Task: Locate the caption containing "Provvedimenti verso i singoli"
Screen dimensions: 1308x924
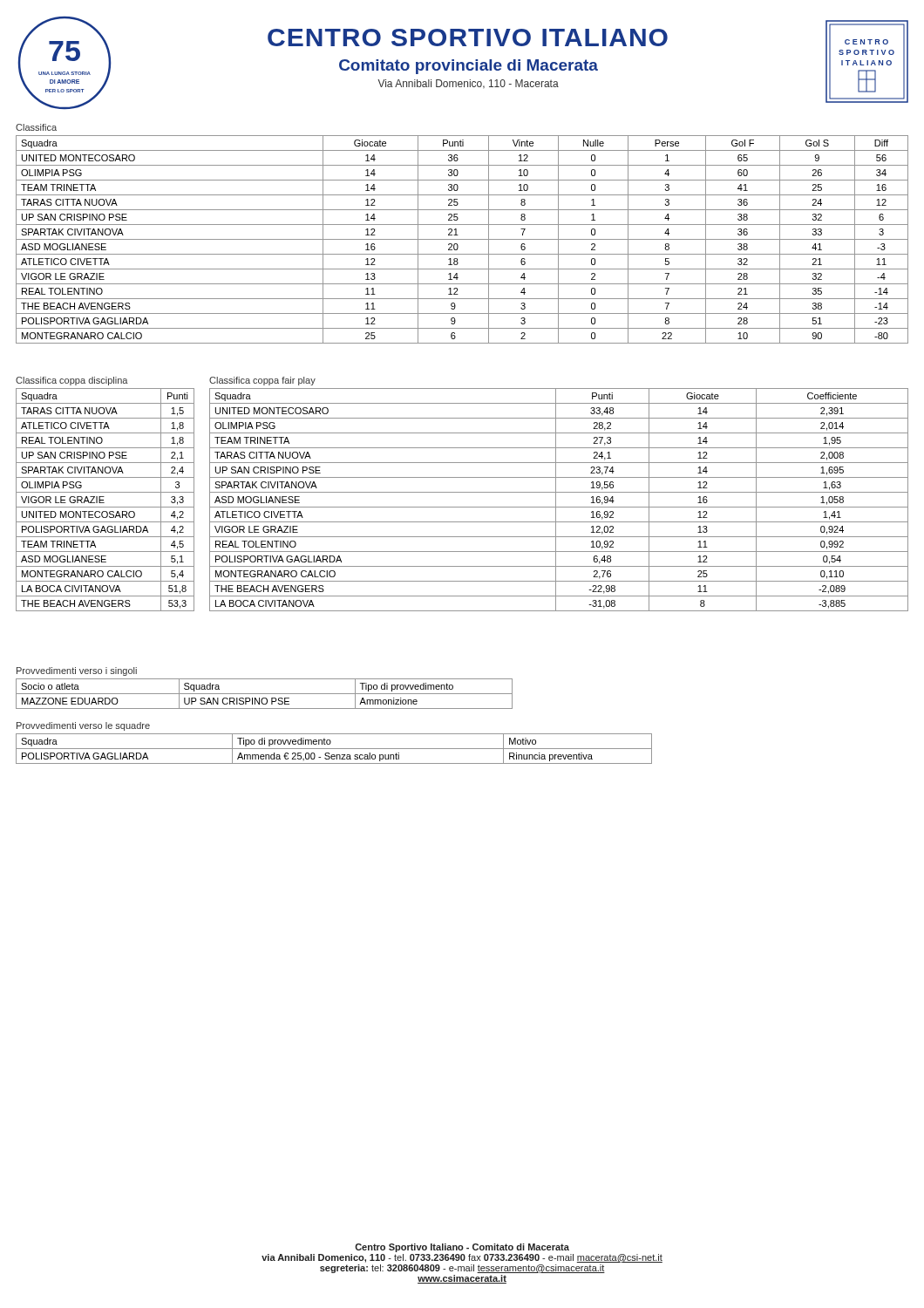Action: (76, 671)
